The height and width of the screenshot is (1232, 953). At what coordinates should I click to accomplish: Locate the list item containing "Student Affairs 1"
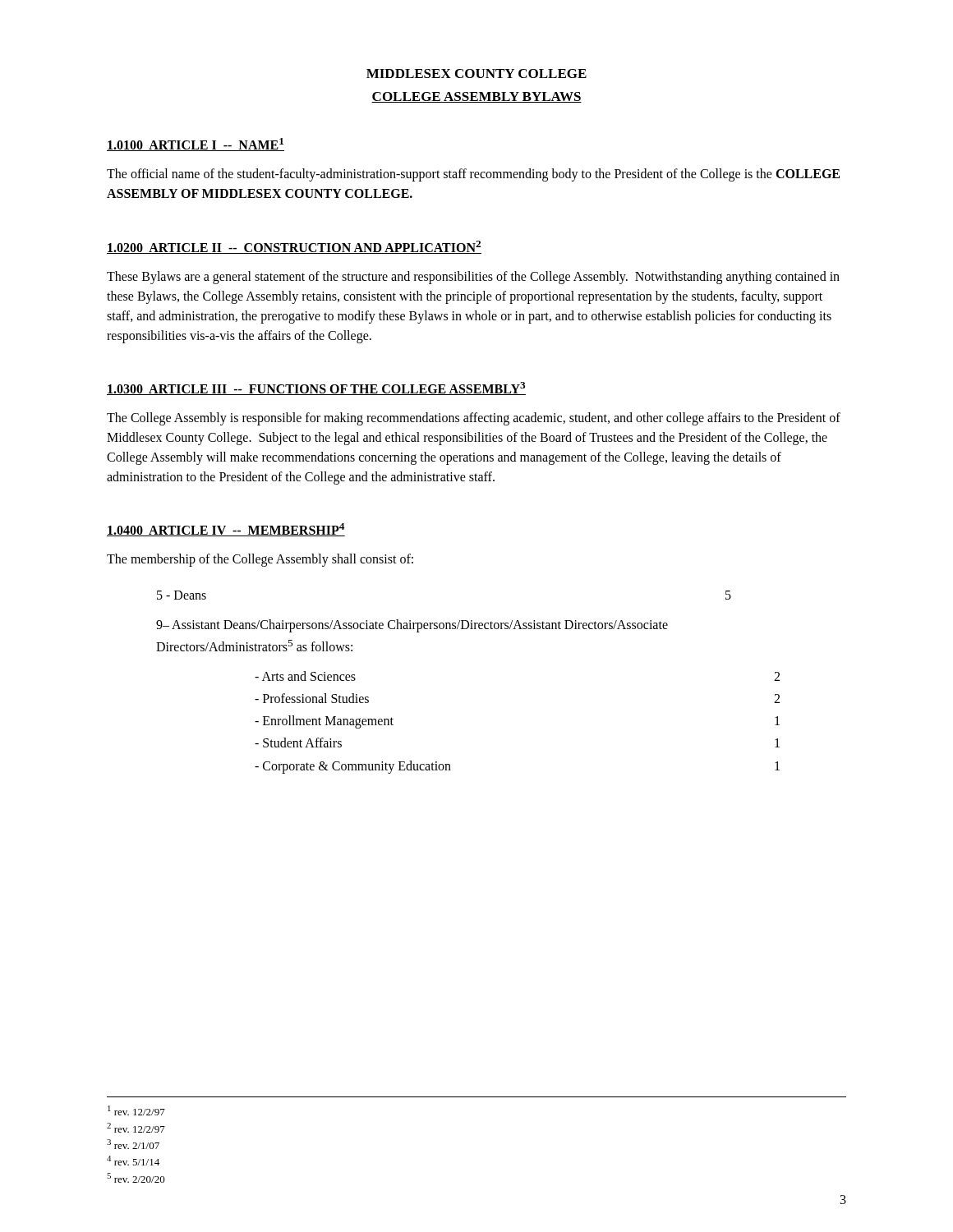(300, 742)
